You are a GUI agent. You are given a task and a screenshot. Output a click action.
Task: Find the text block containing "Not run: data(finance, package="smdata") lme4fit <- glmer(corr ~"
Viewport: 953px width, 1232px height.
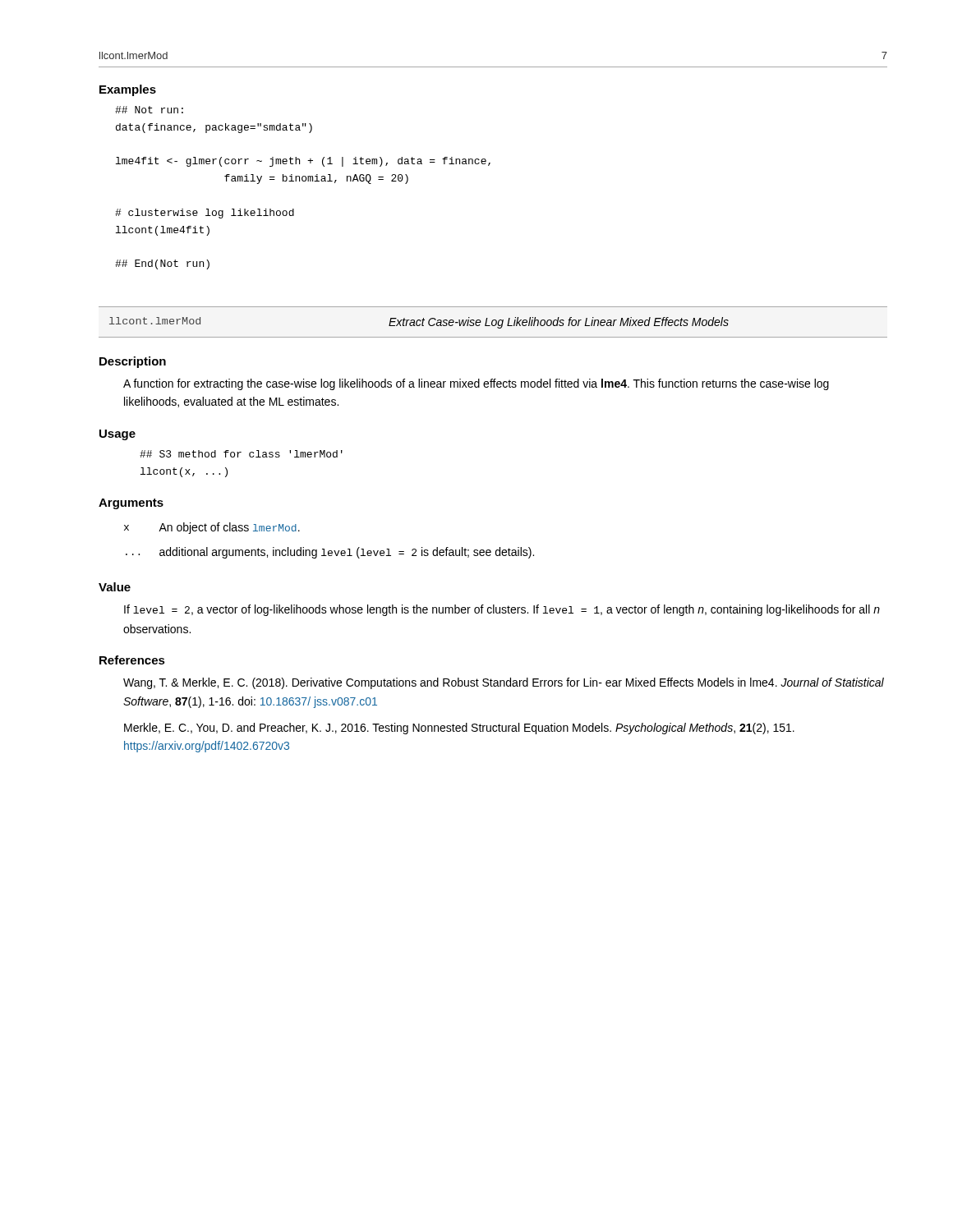tap(149, 110)
